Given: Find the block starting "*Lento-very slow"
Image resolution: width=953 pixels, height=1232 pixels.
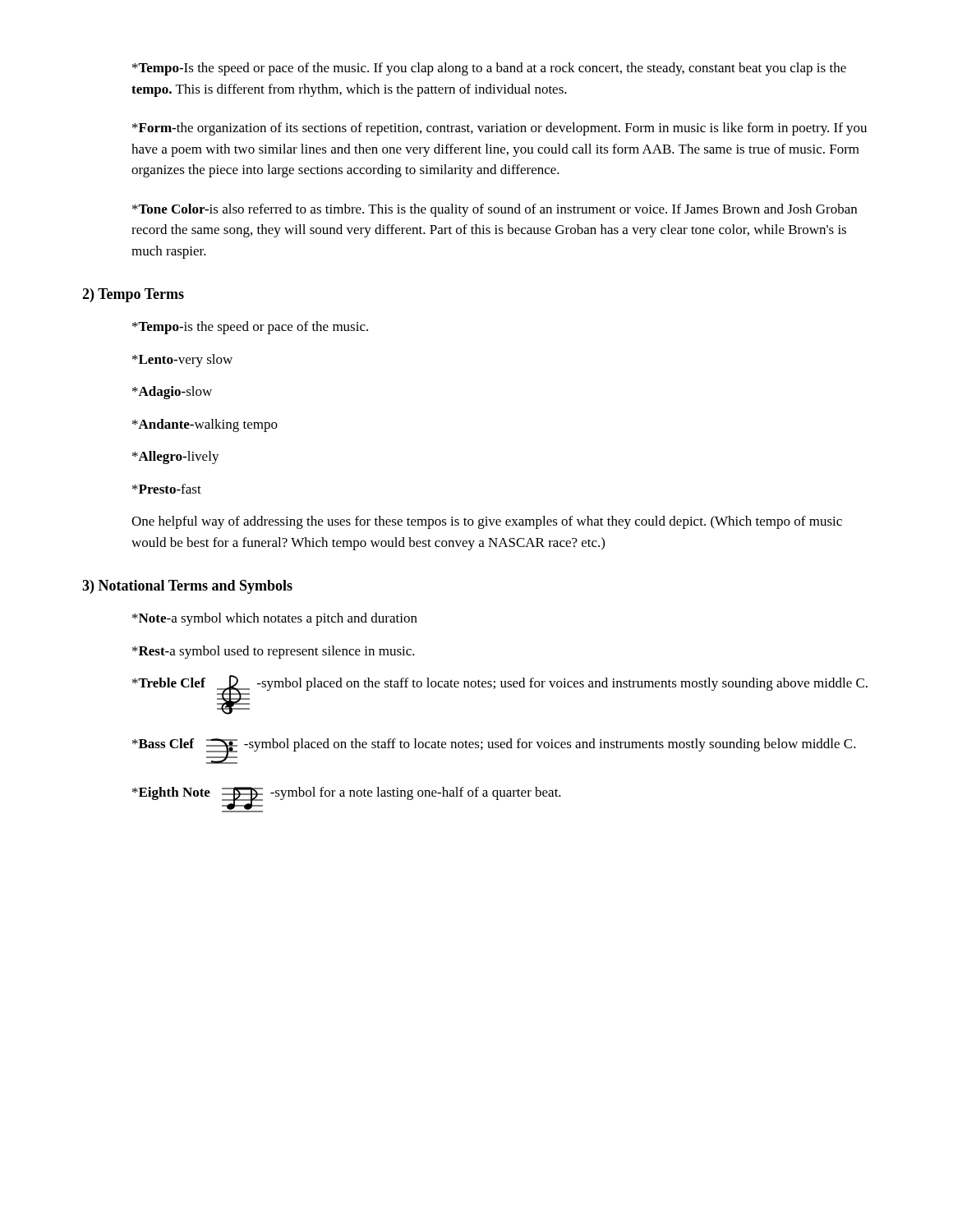Looking at the screenshot, I should 182,359.
